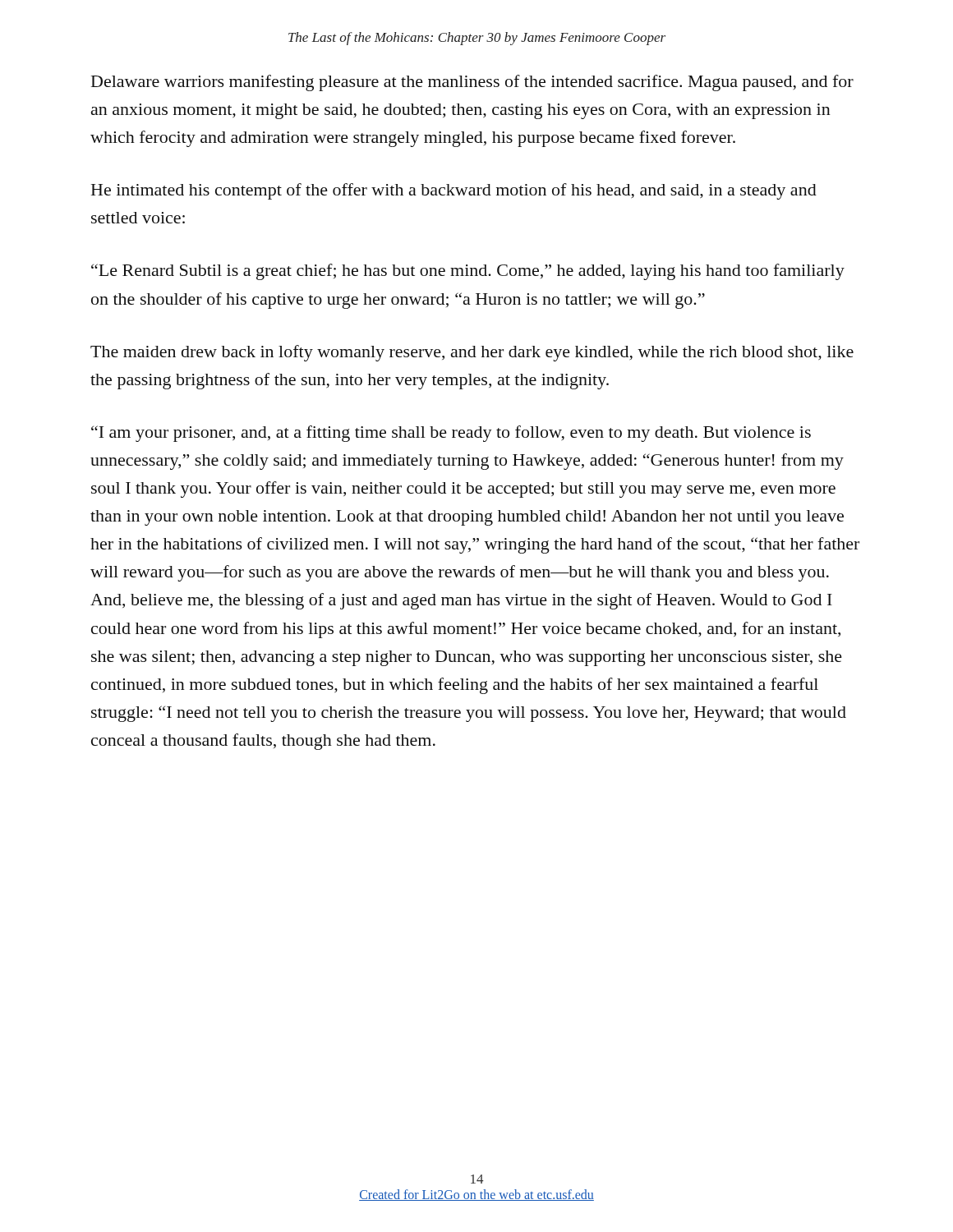Click on the text block containing "“I am your prisoner, and,"
This screenshot has height=1232, width=953.
pyautogui.click(x=475, y=586)
